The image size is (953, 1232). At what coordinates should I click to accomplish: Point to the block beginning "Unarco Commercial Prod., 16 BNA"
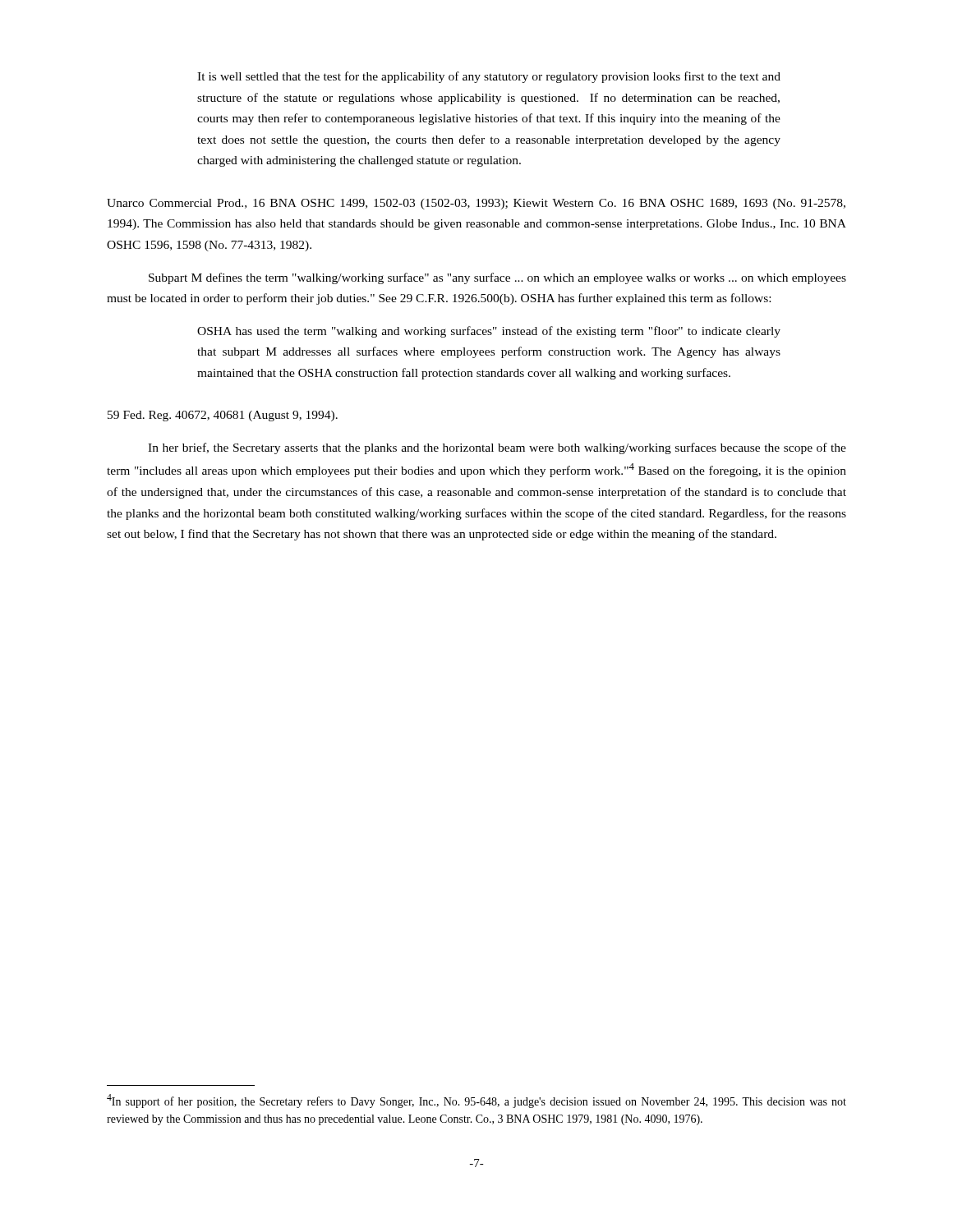[x=476, y=223]
